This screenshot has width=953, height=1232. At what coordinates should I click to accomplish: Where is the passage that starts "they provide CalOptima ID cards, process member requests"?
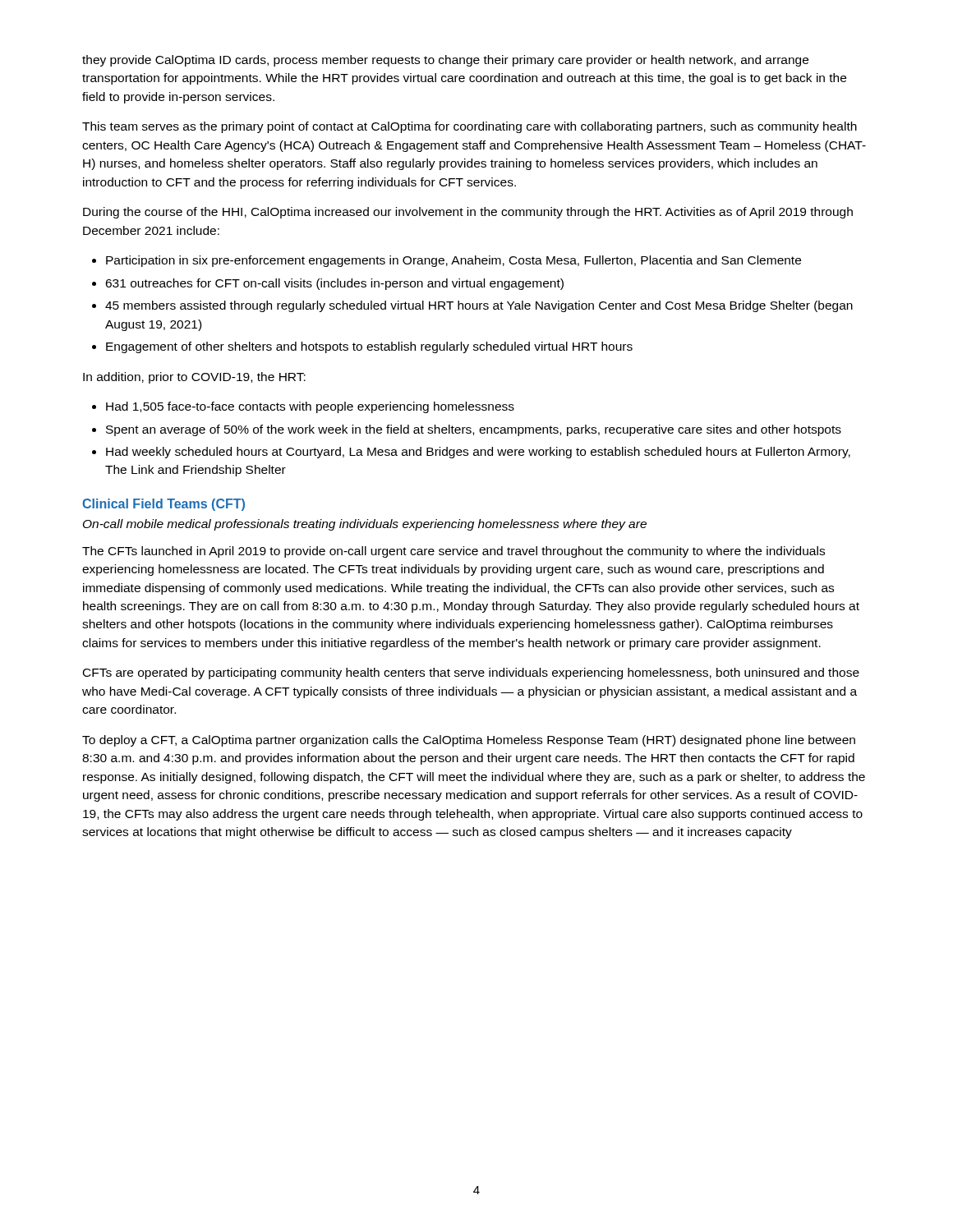pyautogui.click(x=464, y=78)
